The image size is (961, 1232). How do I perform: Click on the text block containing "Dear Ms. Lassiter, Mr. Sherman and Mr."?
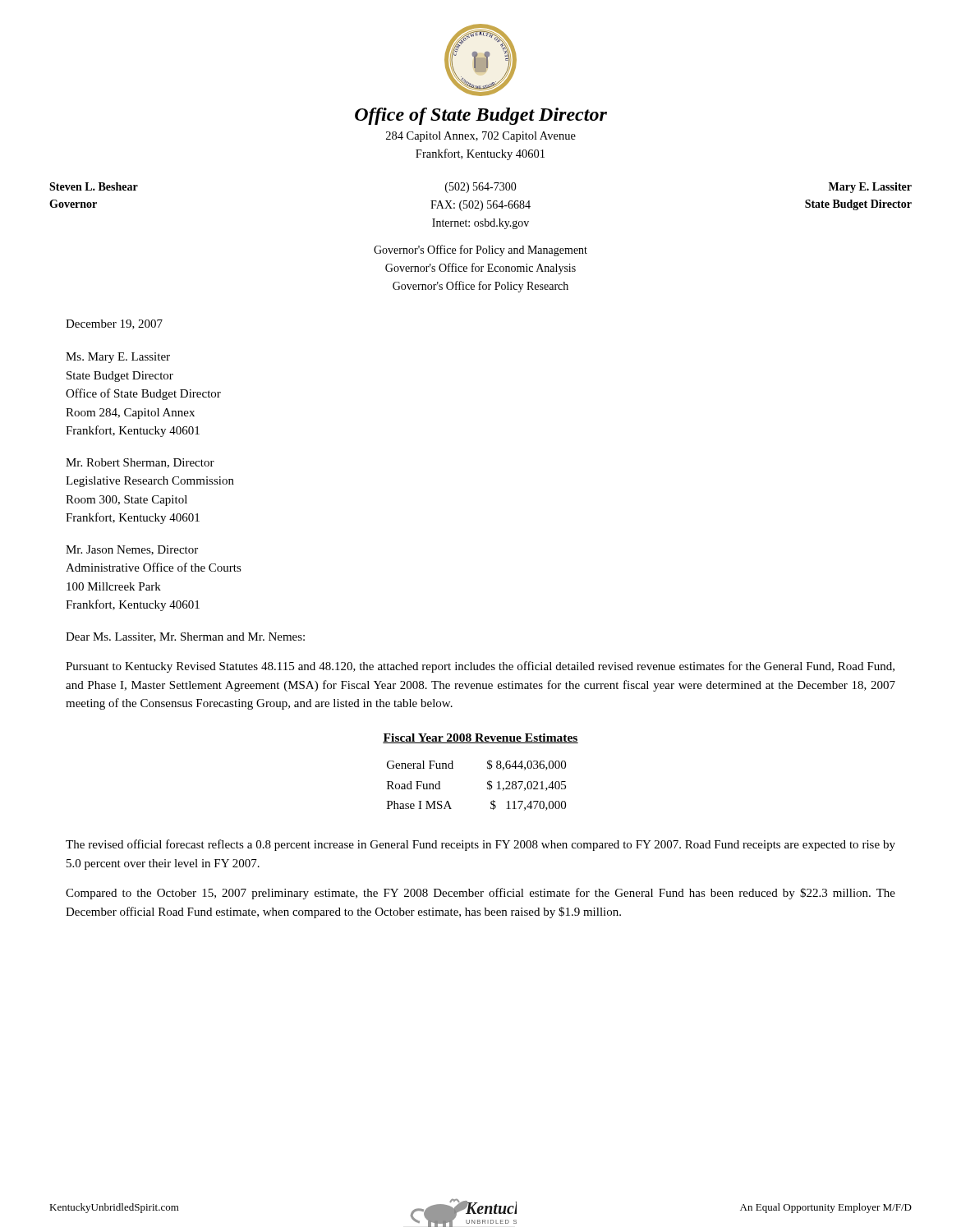186,636
